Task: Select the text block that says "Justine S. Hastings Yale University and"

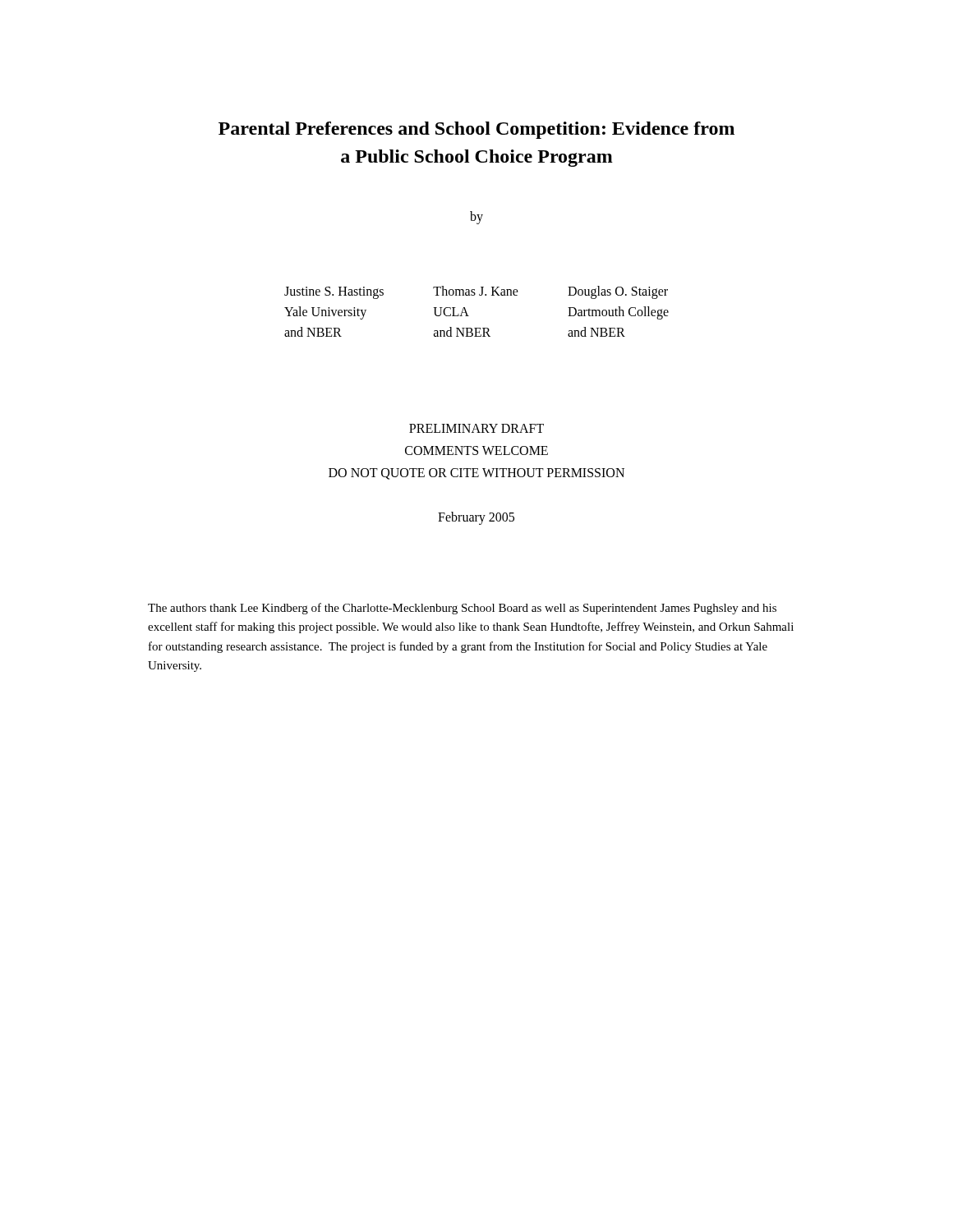Action: 476,312
